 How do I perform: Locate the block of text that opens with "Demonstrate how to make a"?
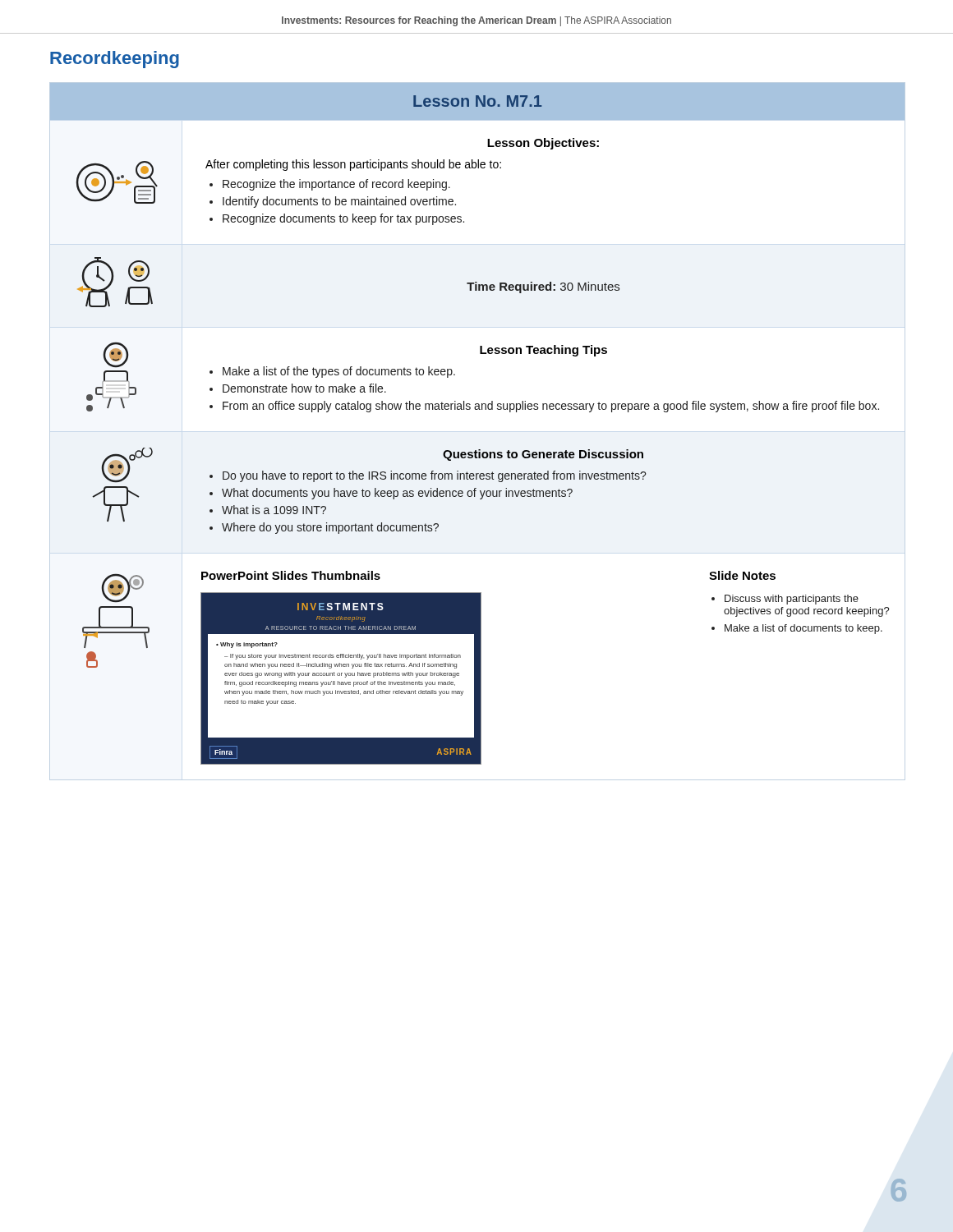[x=304, y=389]
